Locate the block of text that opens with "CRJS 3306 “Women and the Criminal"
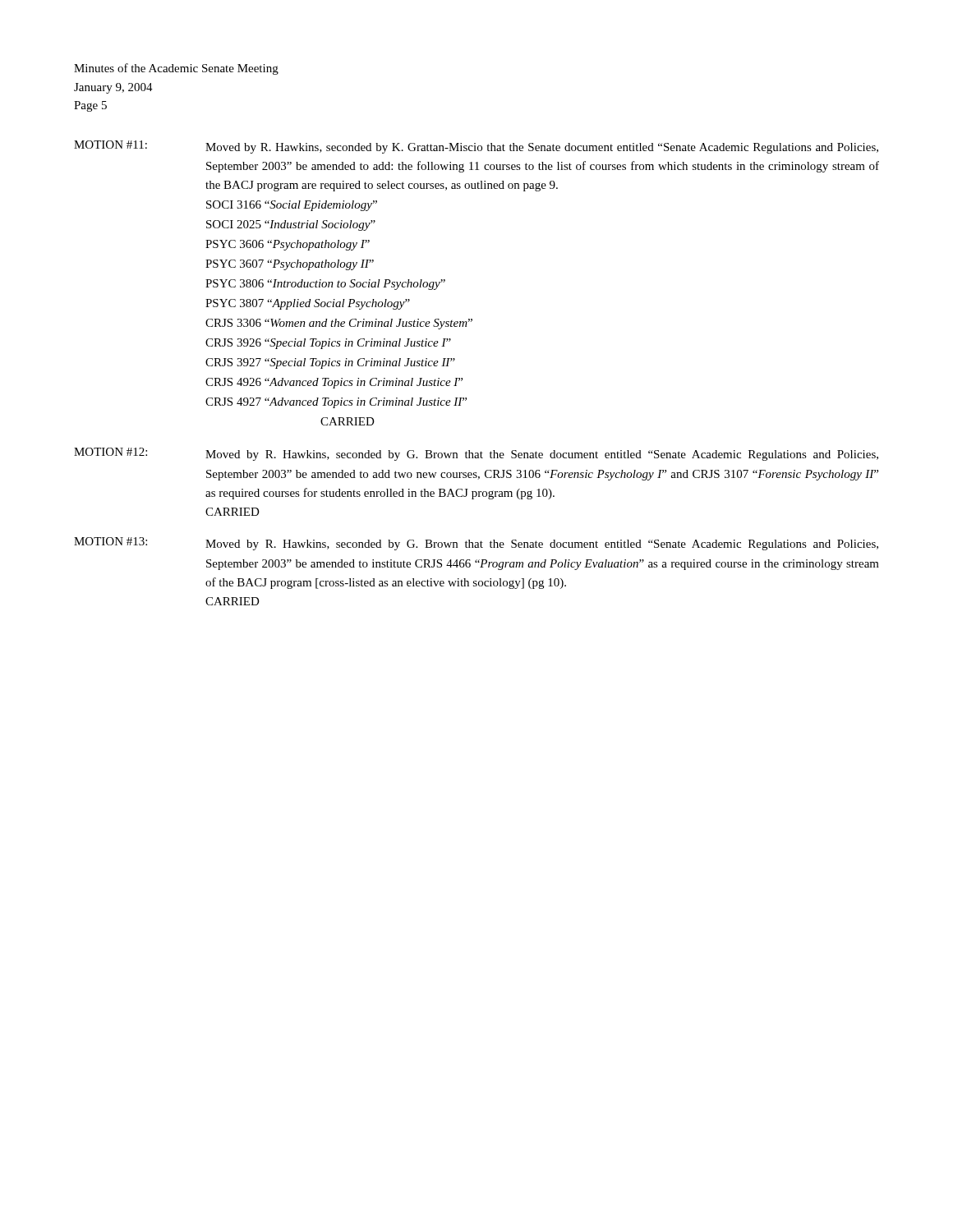Screen dimensions: 1232x953 point(339,324)
